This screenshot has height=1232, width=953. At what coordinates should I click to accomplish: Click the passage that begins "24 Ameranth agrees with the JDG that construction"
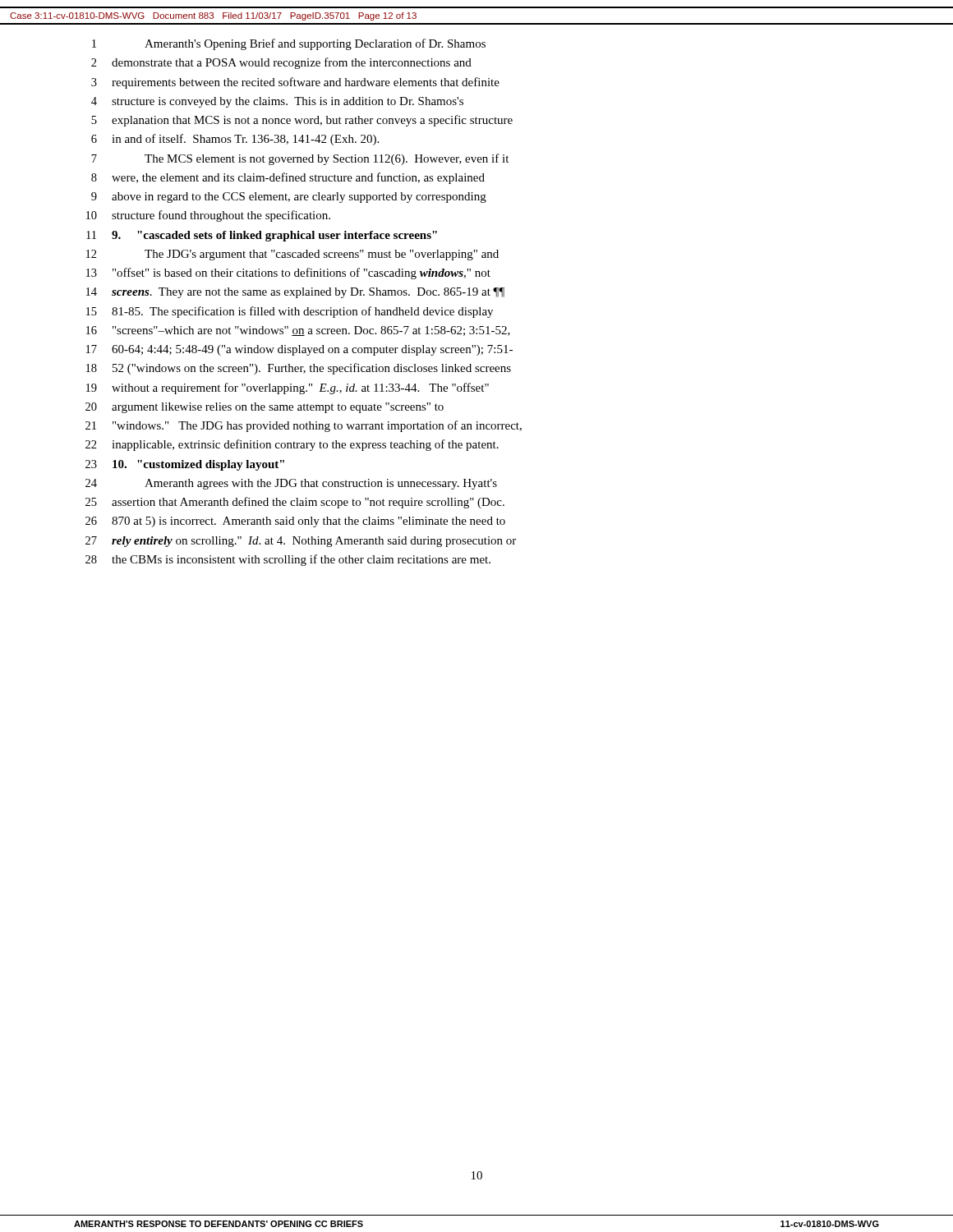(476, 521)
